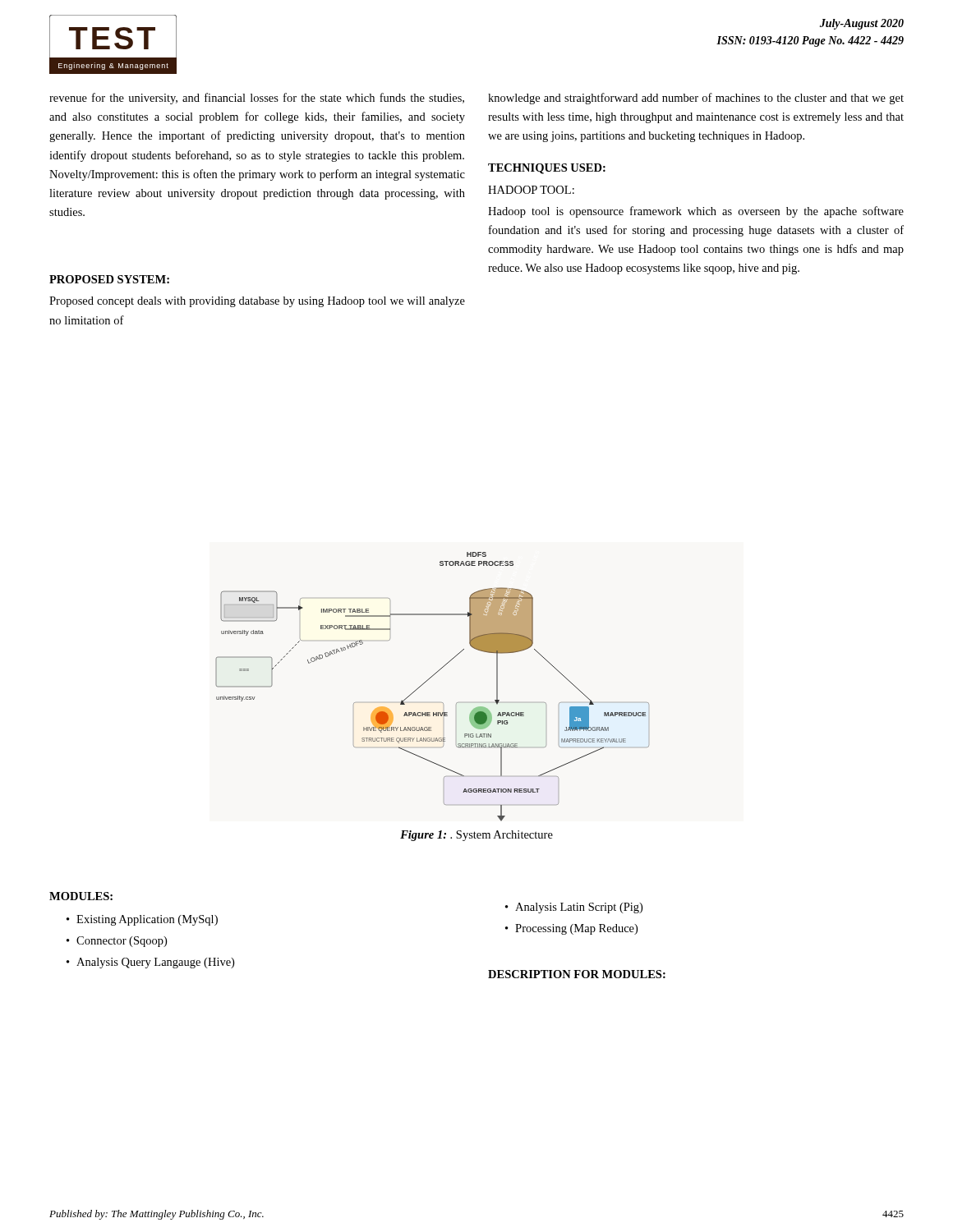The height and width of the screenshot is (1232, 953).
Task: Locate the text "• Processing (Map Reduce)"
Action: click(x=571, y=928)
